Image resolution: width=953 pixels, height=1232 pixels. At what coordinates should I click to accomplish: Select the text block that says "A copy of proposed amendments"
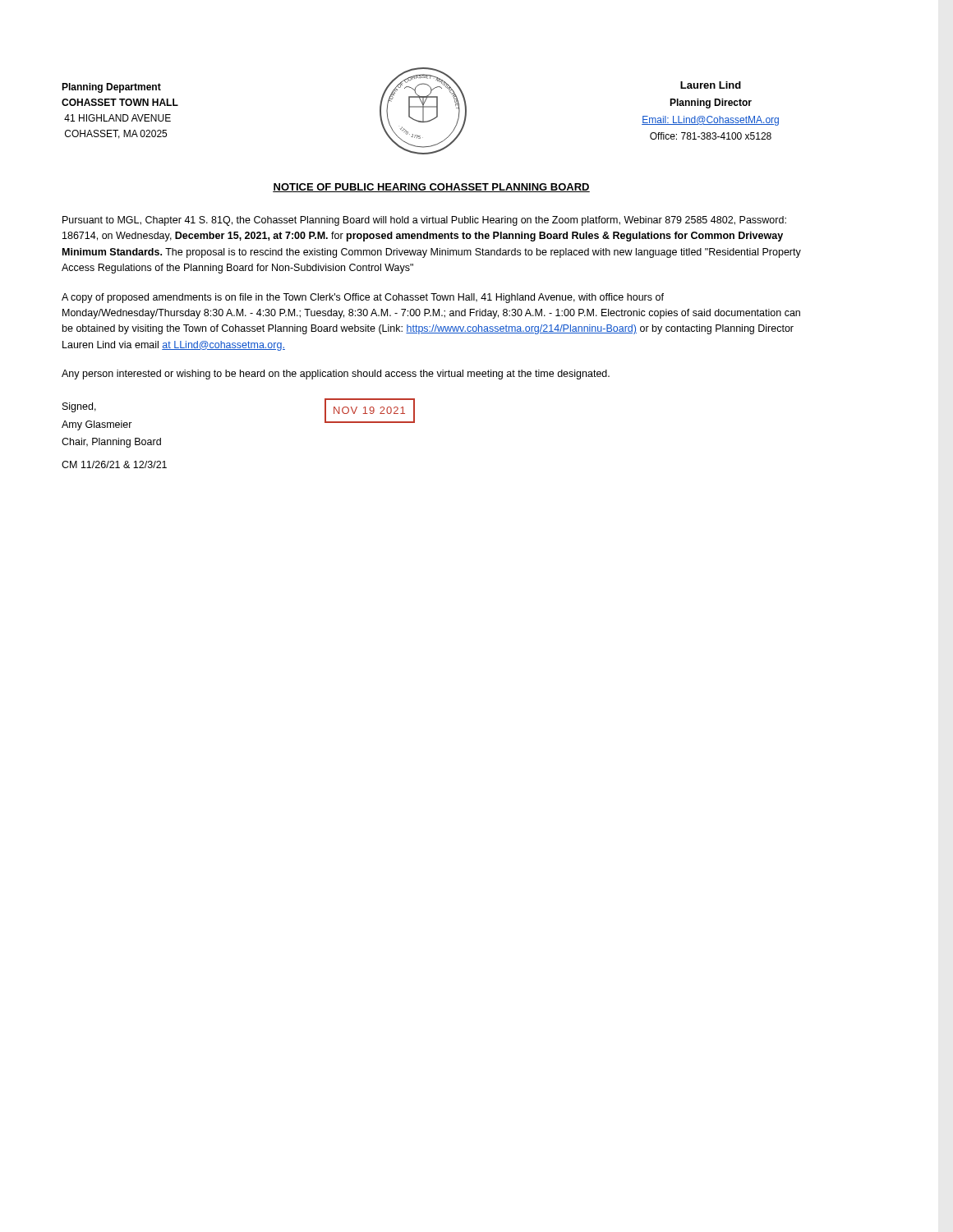coord(431,321)
